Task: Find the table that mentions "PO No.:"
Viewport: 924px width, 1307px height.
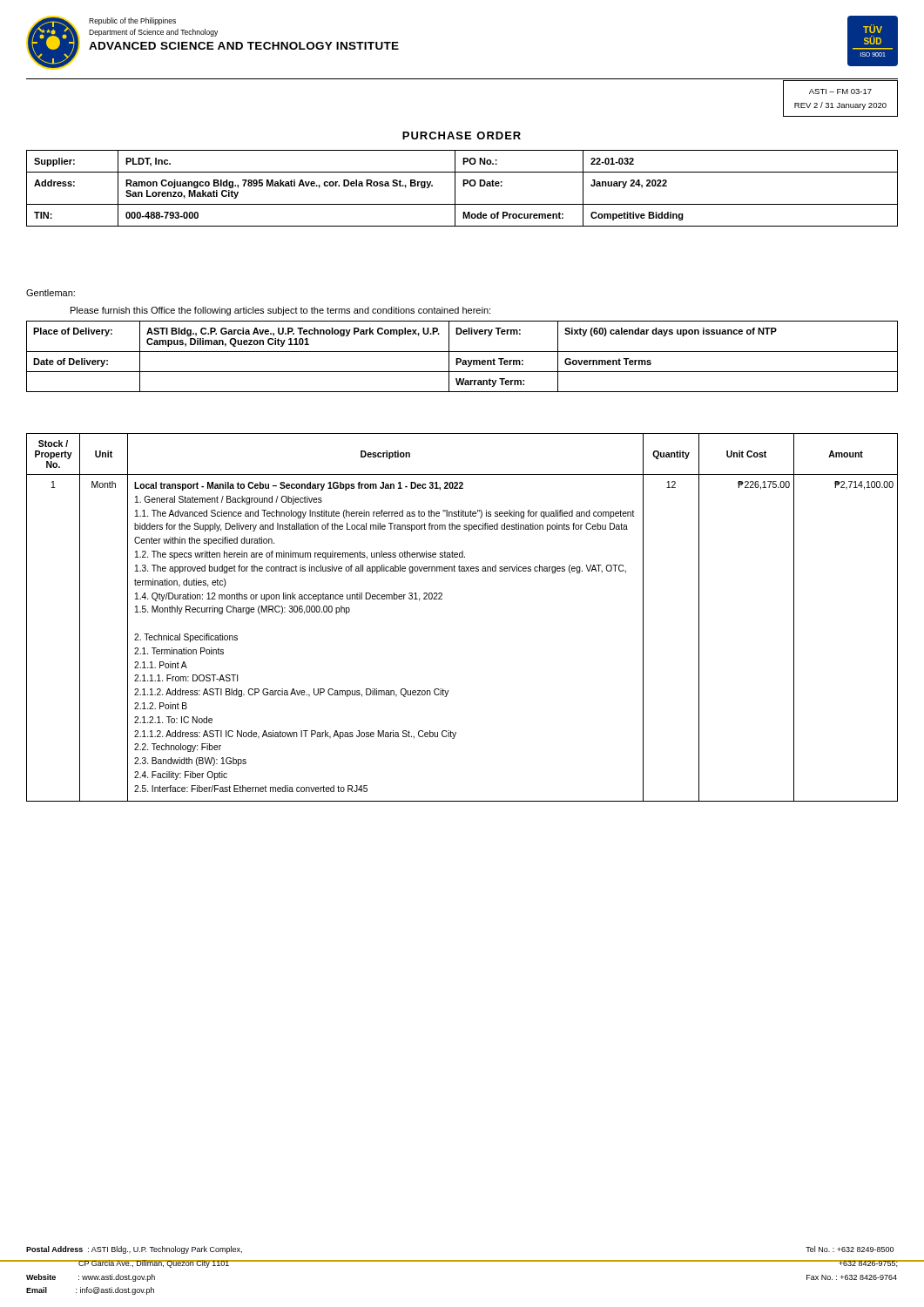Action: pos(462,188)
